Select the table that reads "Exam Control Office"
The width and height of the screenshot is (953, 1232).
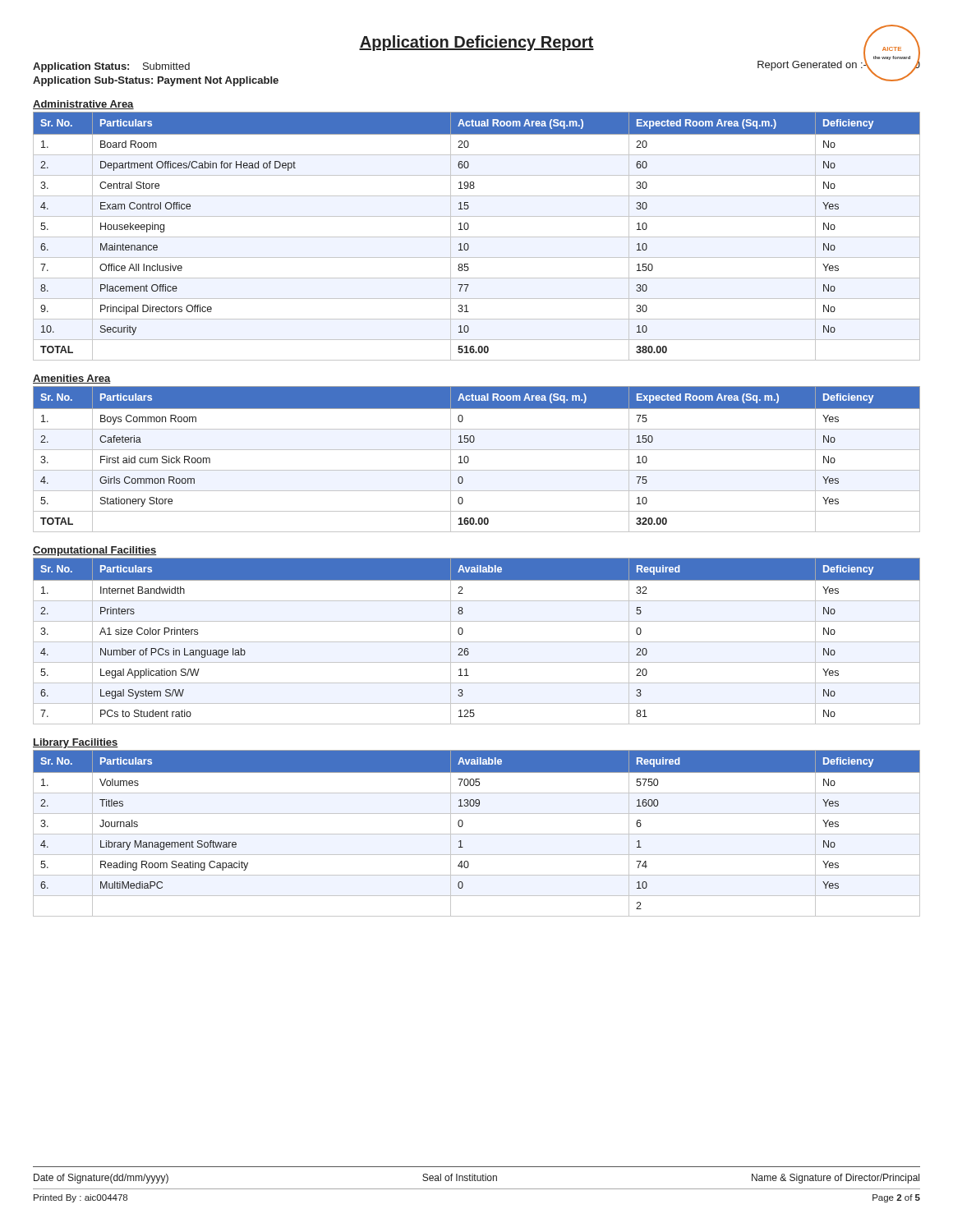click(476, 236)
